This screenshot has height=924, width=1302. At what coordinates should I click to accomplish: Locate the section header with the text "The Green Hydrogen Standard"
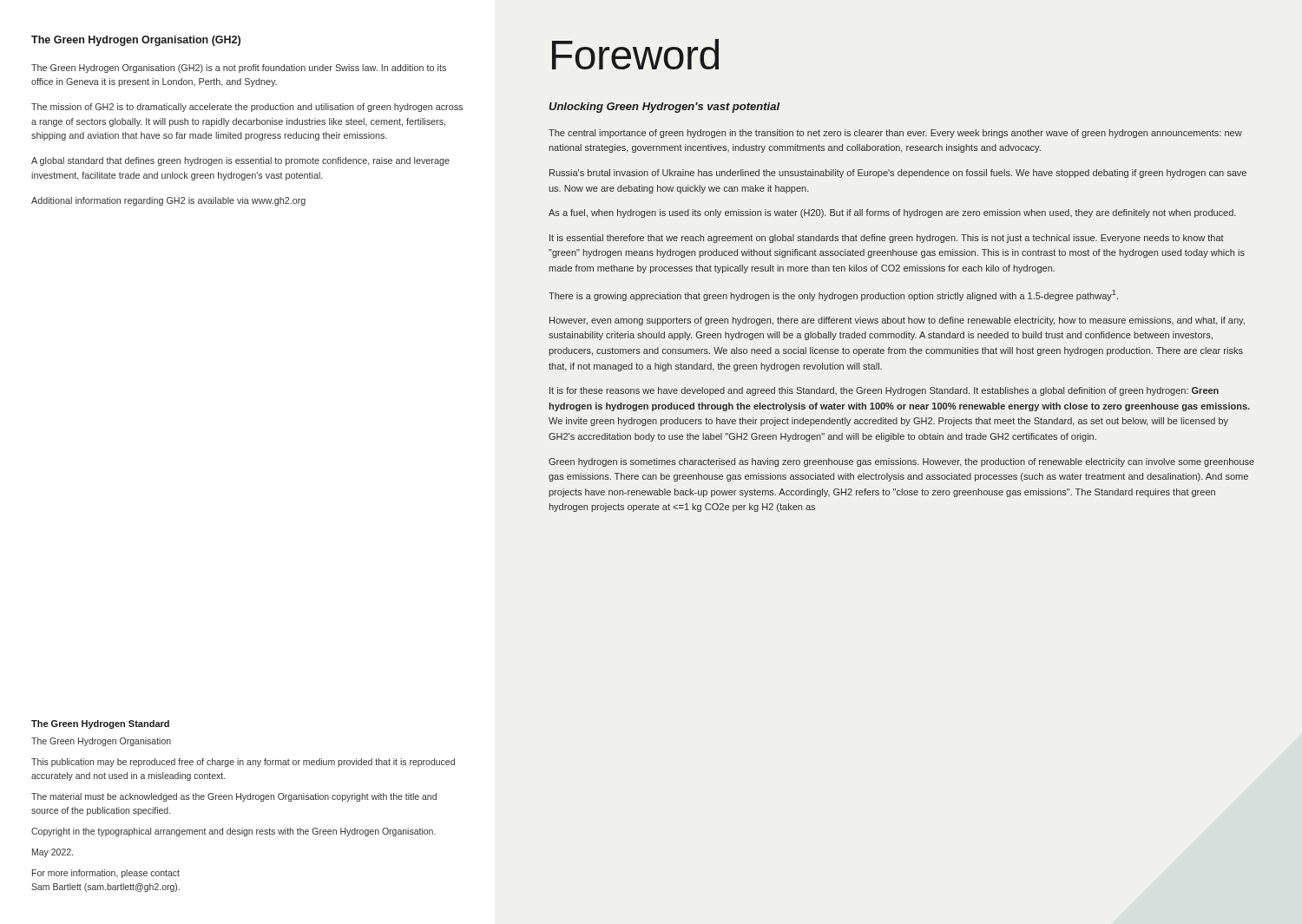pyautogui.click(x=101, y=724)
